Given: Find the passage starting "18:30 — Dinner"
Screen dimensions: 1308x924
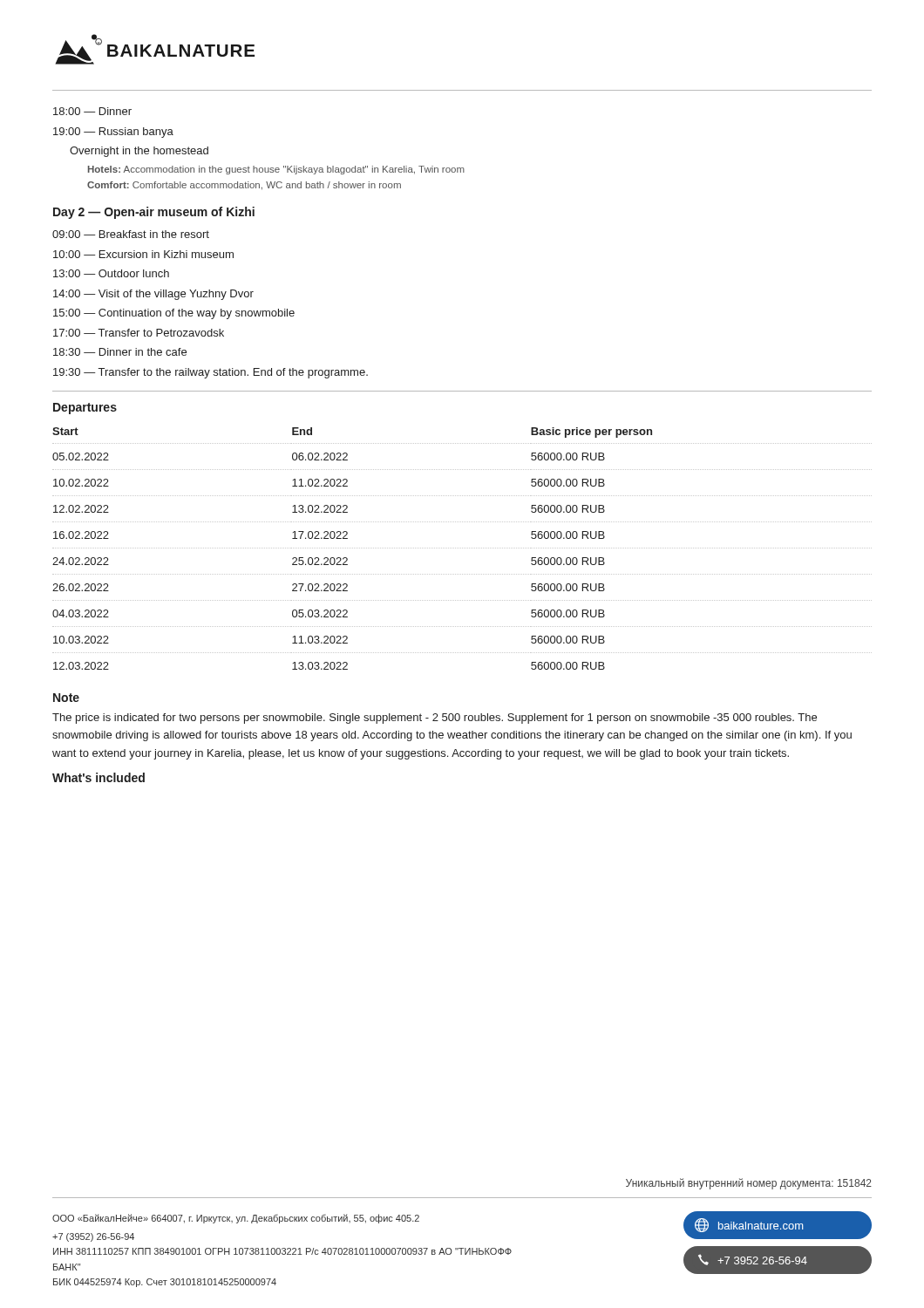Looking at the screenshot, I should pos(120,352).
